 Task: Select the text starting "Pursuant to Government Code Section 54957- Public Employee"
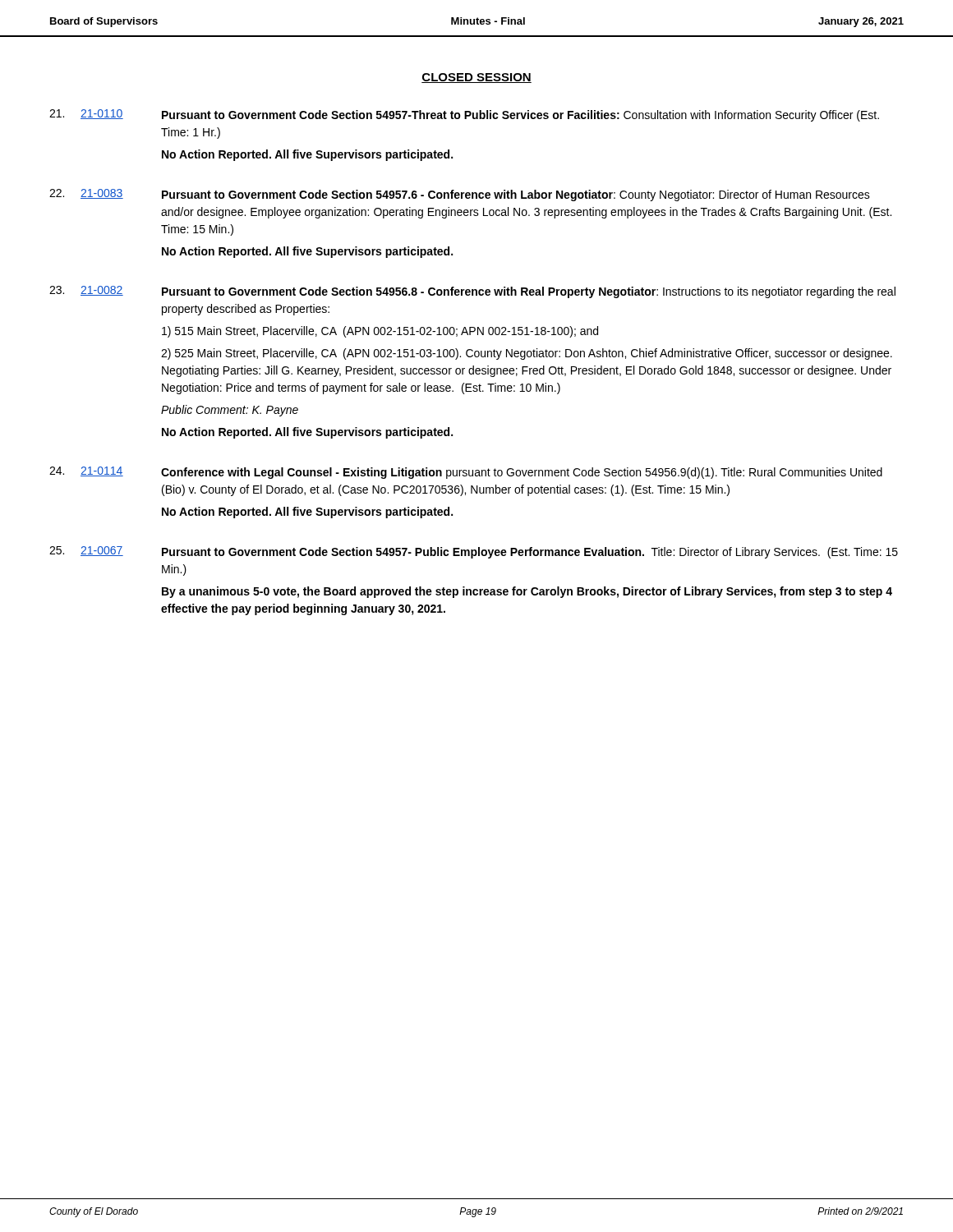point(532,581)
